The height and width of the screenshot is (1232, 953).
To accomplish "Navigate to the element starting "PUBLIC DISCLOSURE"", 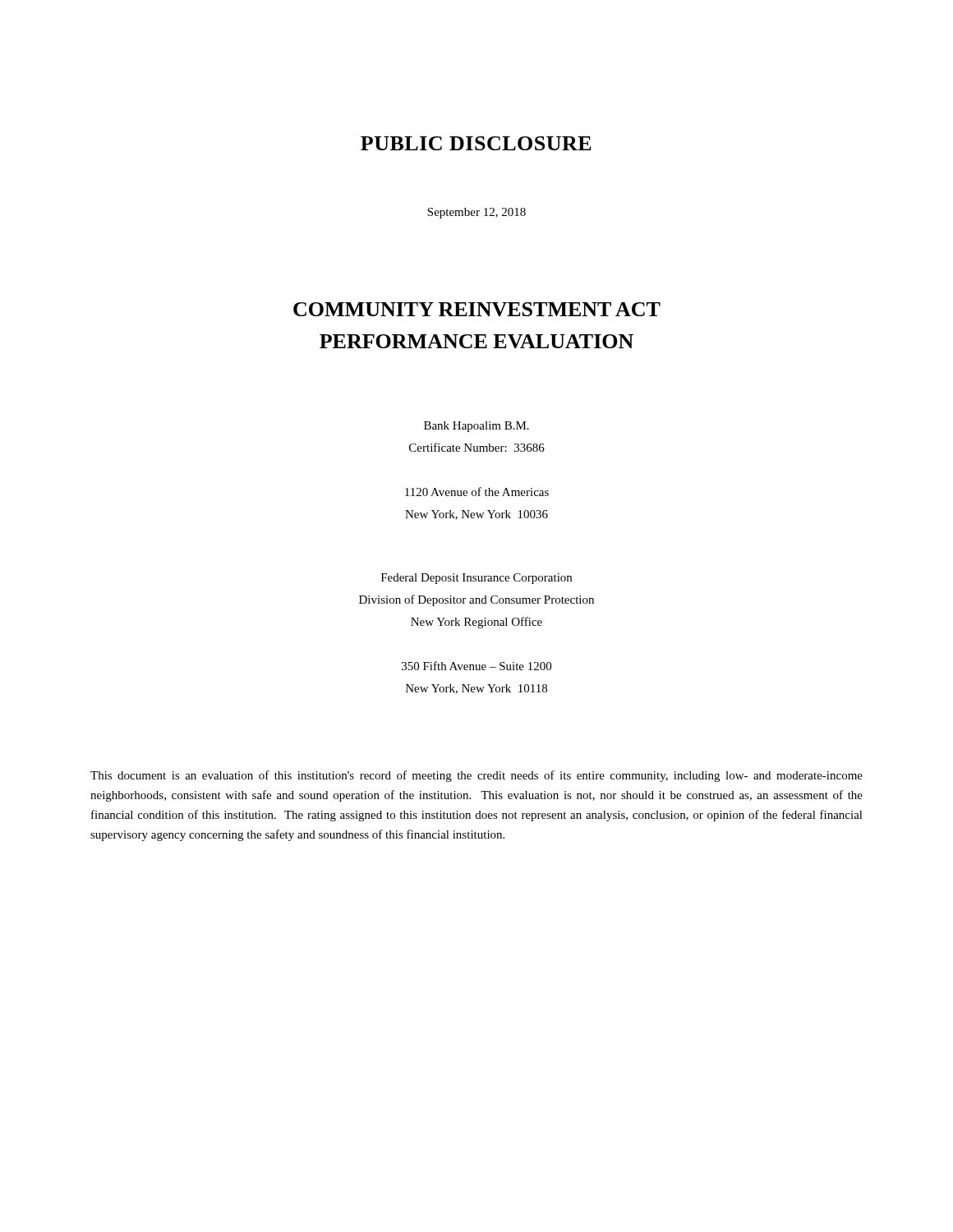I will click(x=476, y=143).
